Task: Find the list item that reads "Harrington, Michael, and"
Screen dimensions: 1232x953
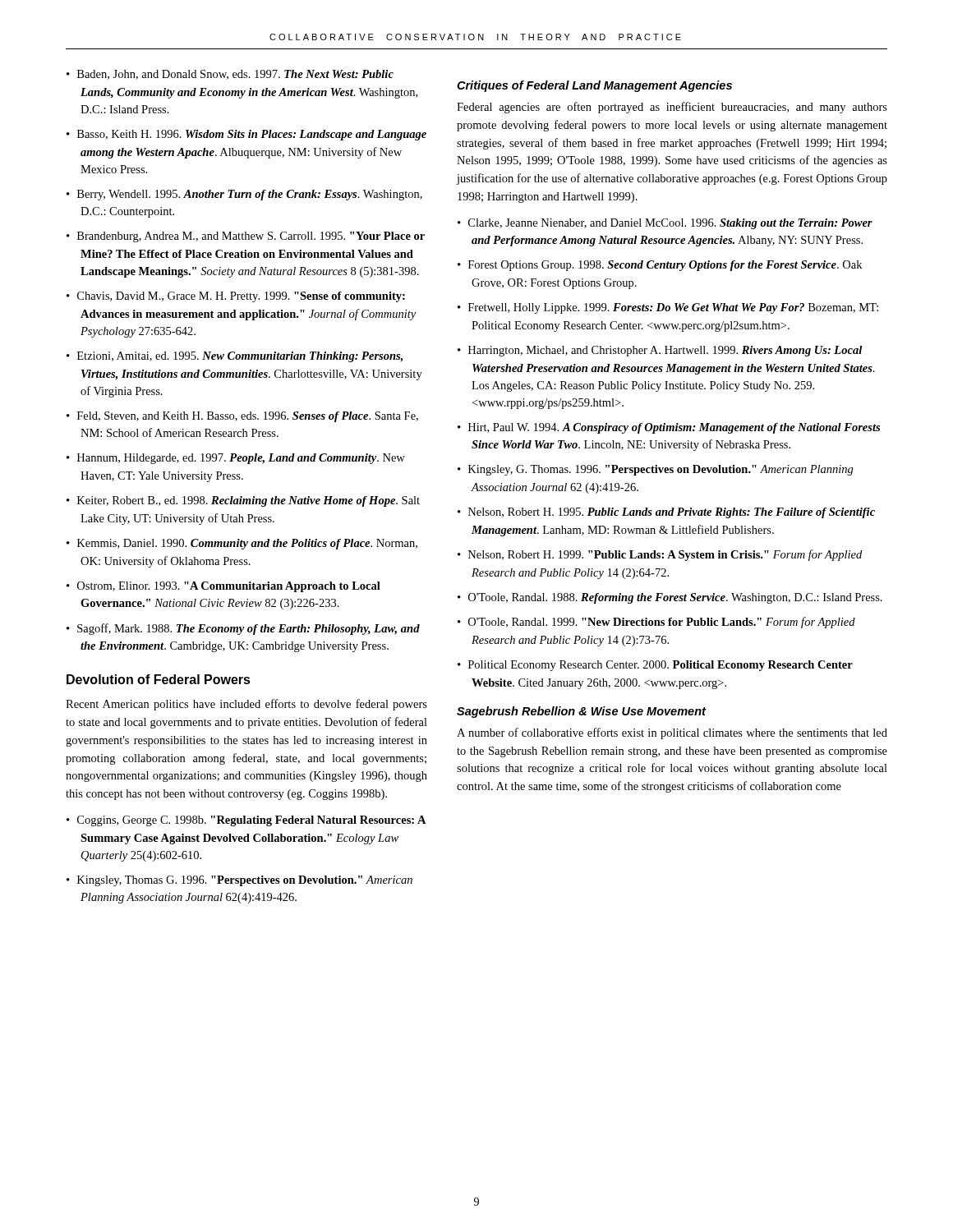Action: (671, 376)
